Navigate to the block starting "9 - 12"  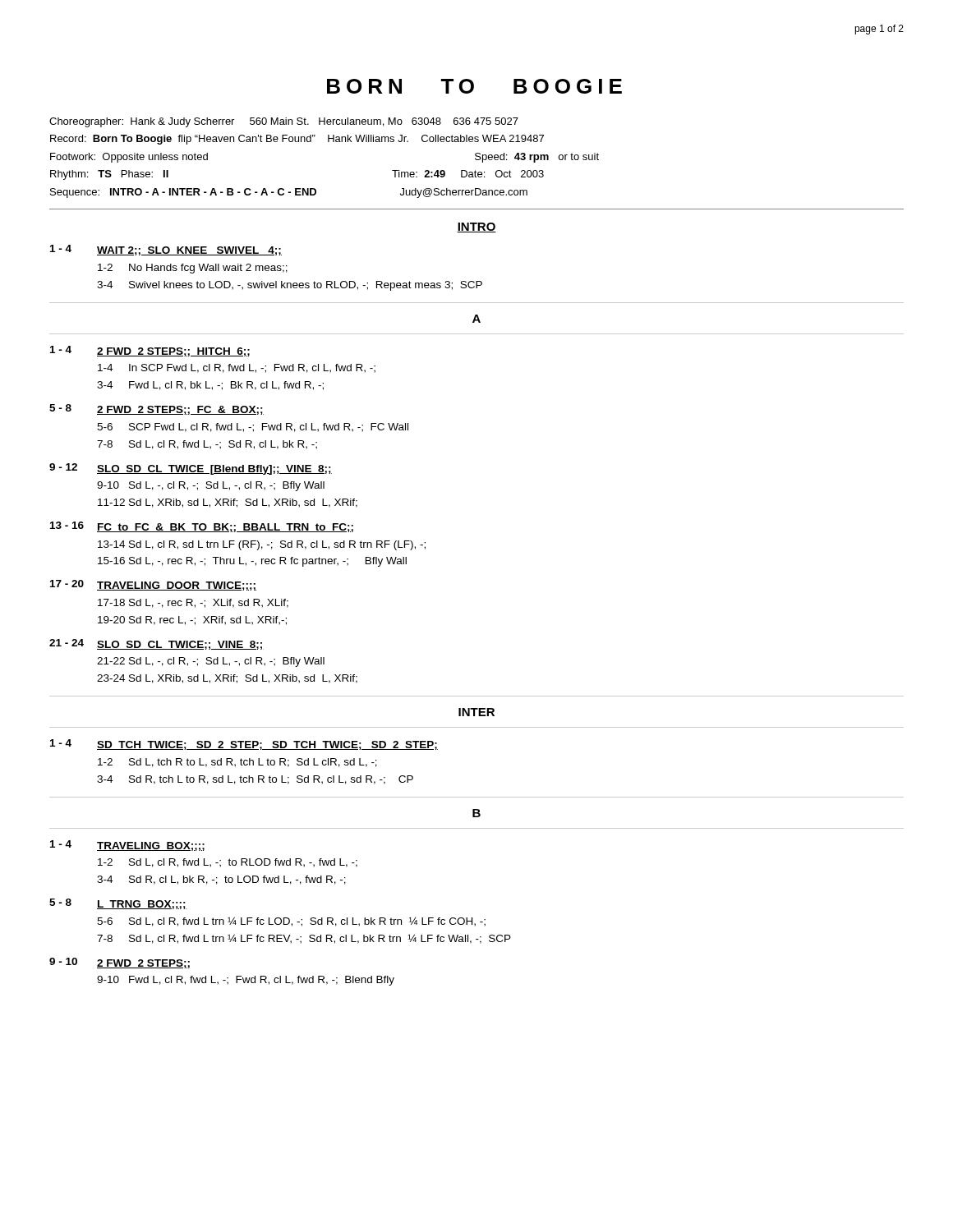pos(191,469)
